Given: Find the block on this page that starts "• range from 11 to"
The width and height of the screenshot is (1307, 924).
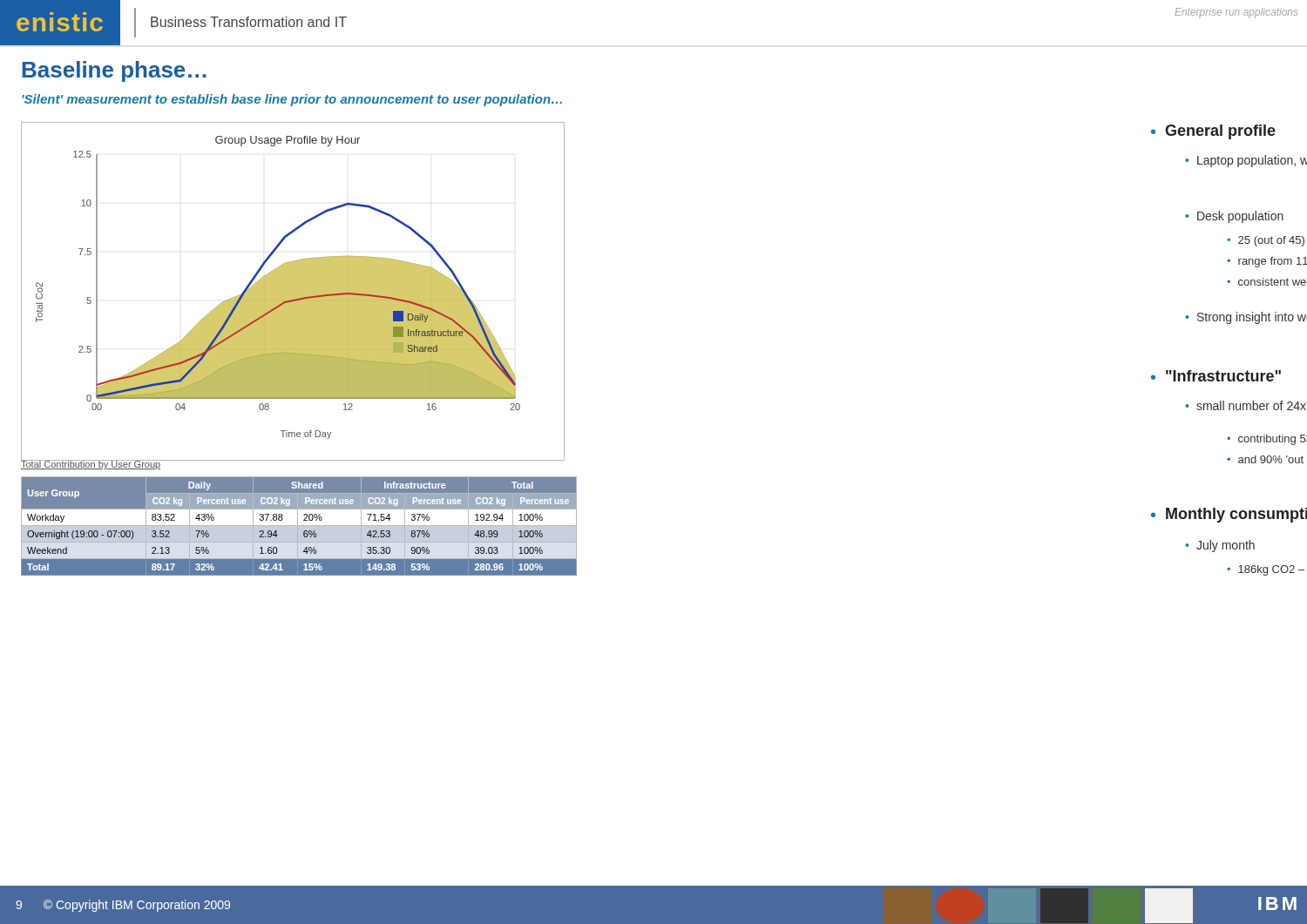Looking at the screenshot, I should [x=1267, y=261].
